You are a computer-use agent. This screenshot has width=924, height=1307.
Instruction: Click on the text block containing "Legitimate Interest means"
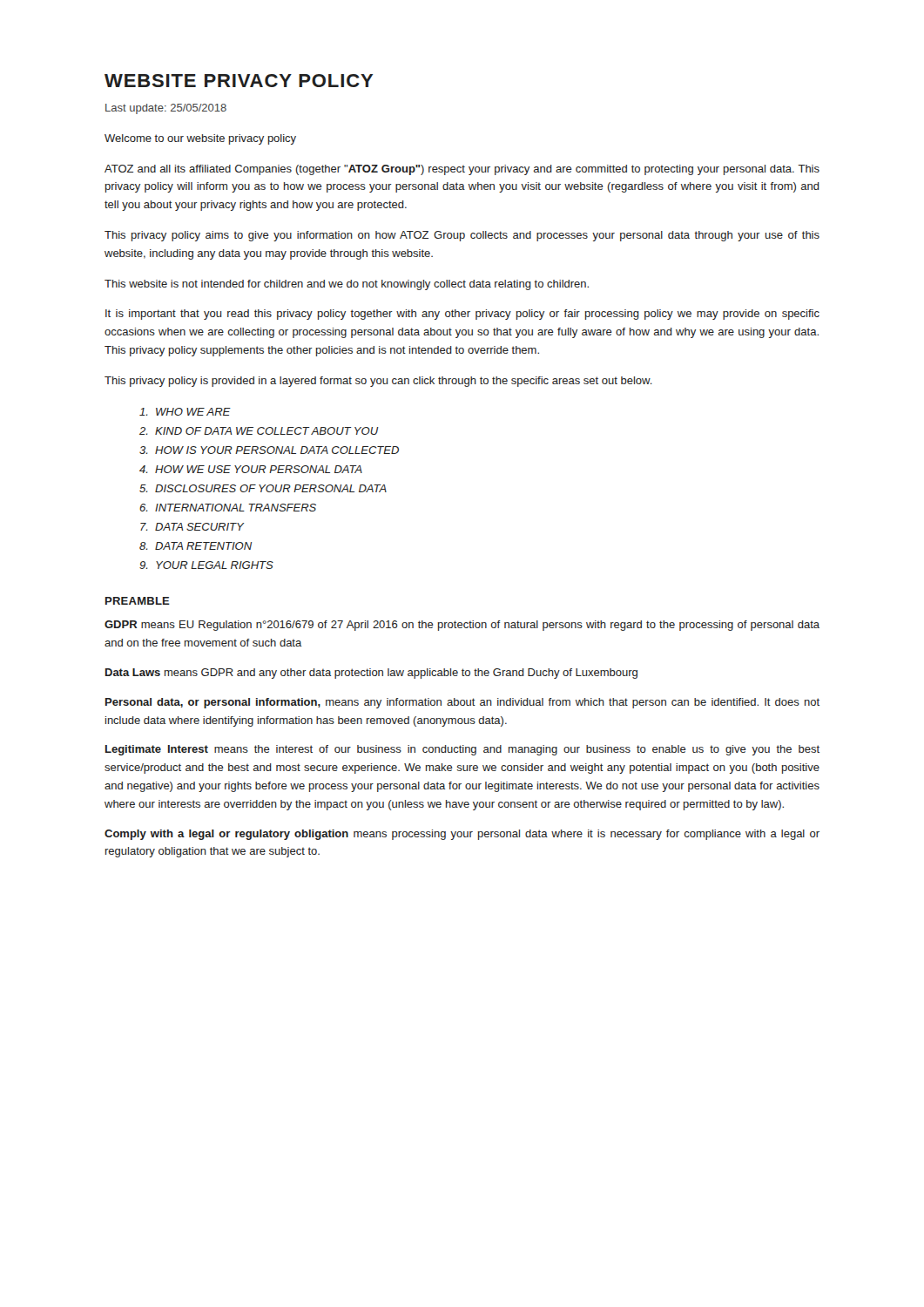coord(462,776)
